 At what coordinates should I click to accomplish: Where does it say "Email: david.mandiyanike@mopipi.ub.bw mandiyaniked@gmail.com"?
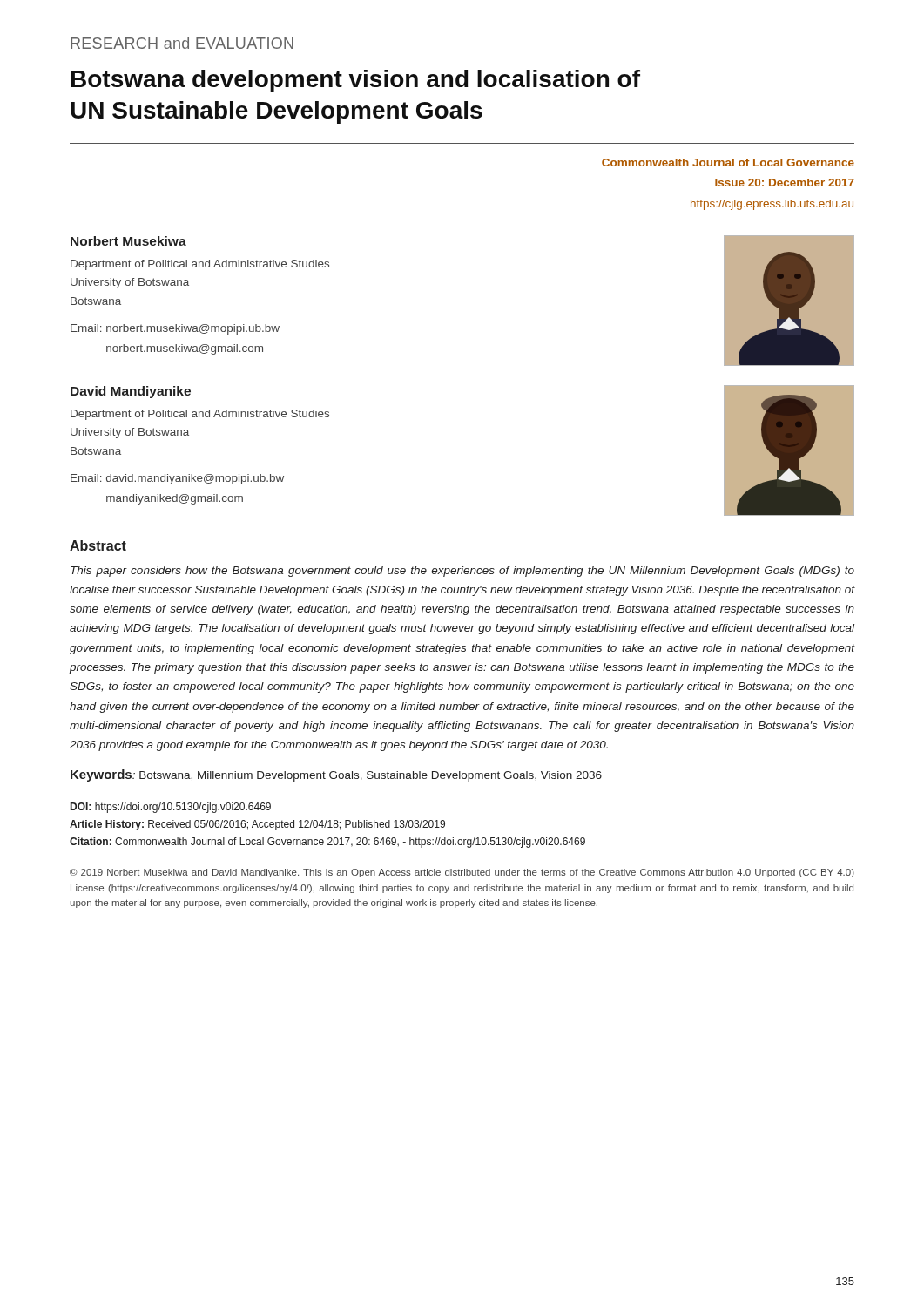pyautogui.click(x=177, y=488)
